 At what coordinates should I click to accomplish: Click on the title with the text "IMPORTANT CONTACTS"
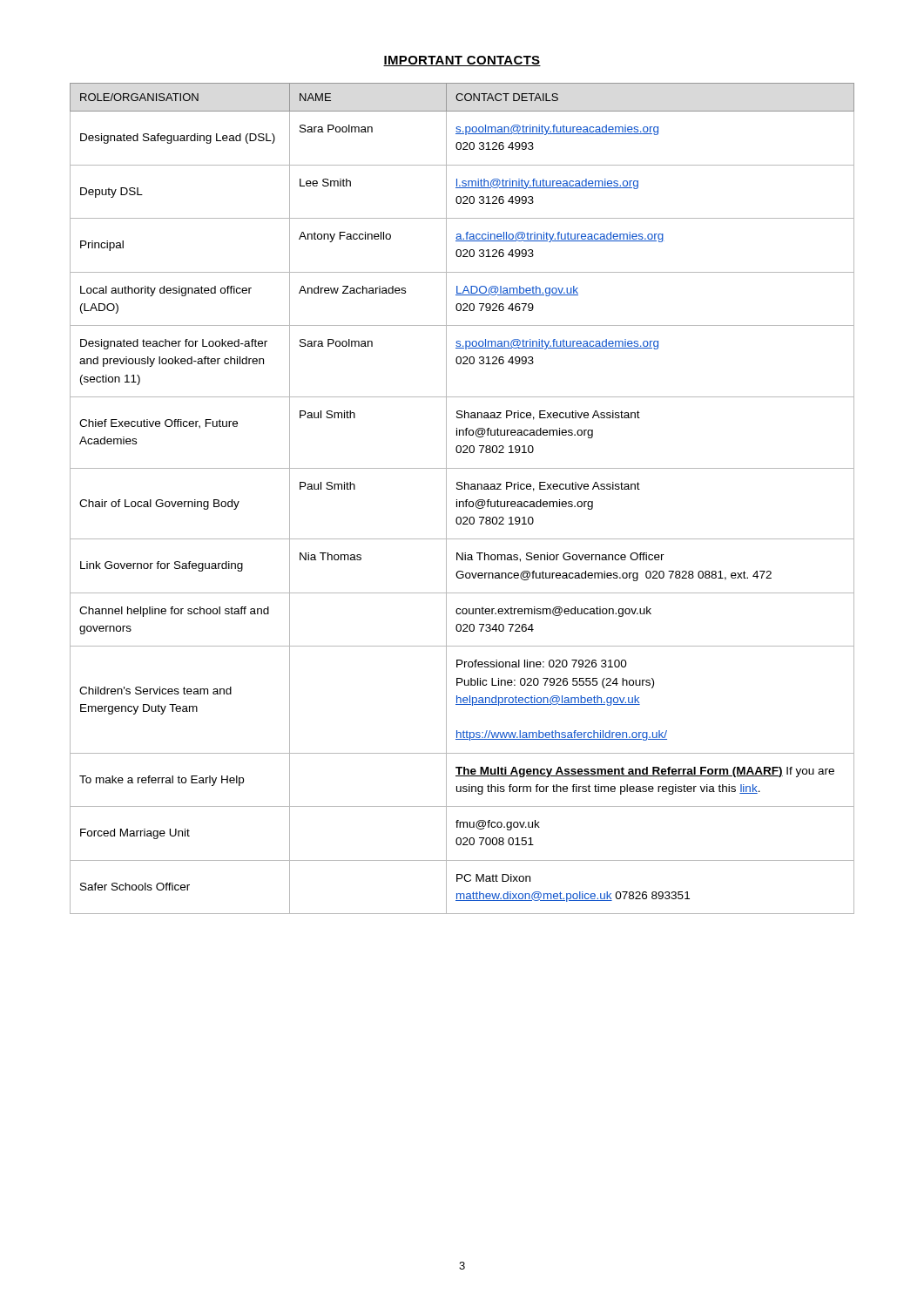coord(462,60)
